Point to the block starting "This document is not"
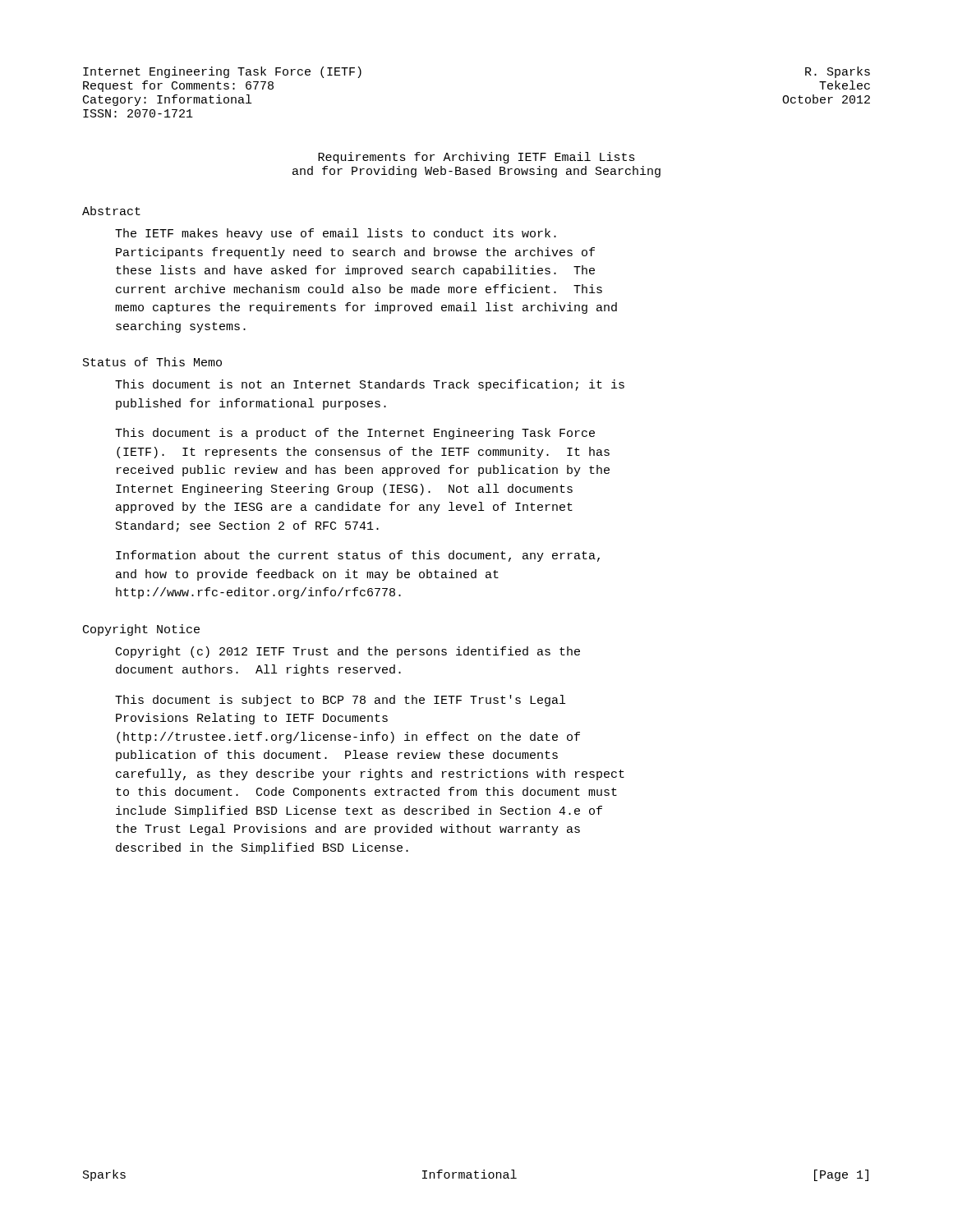953x1232 pixels. coord(370,395)
